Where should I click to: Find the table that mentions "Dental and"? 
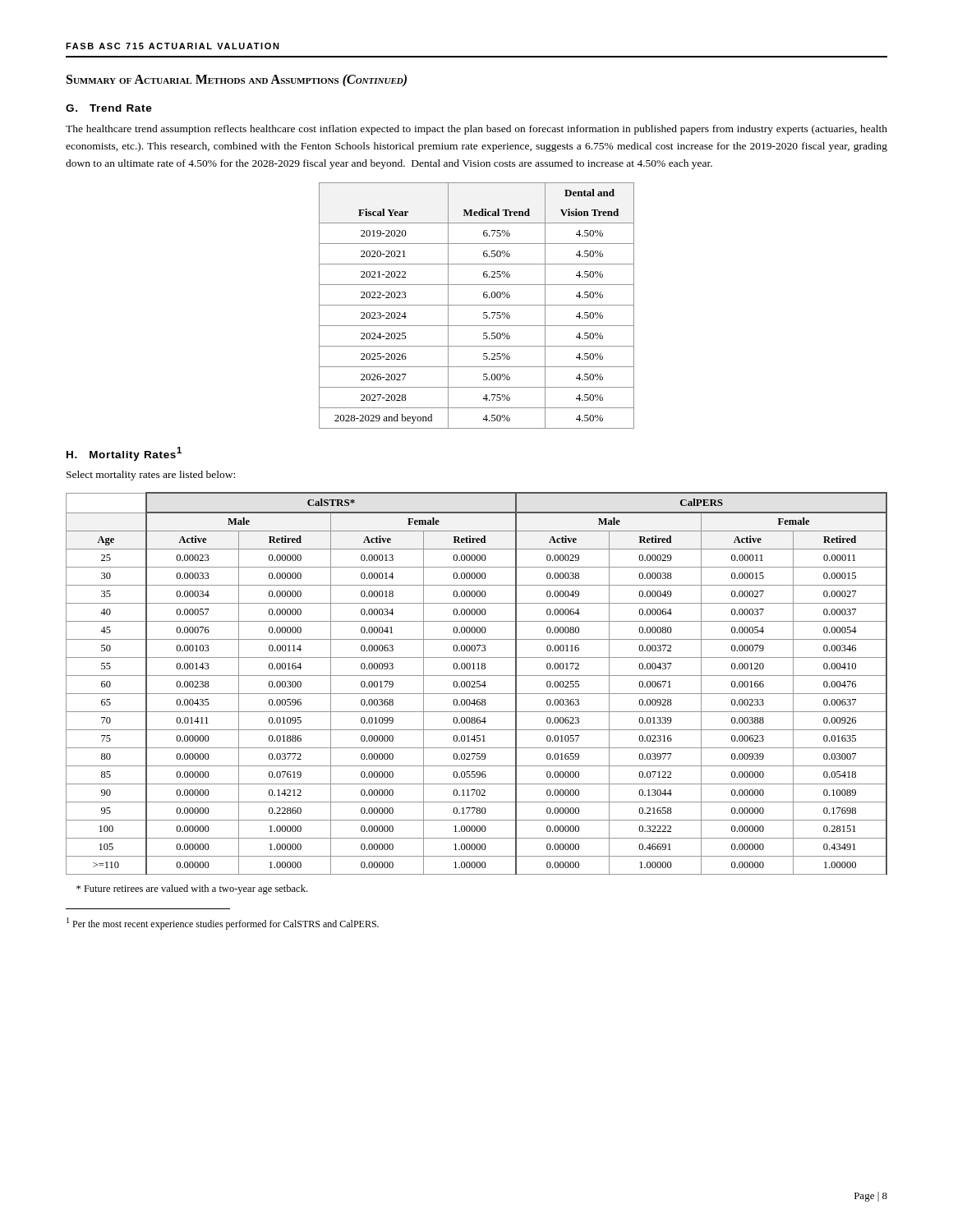[x=476, y=305]
